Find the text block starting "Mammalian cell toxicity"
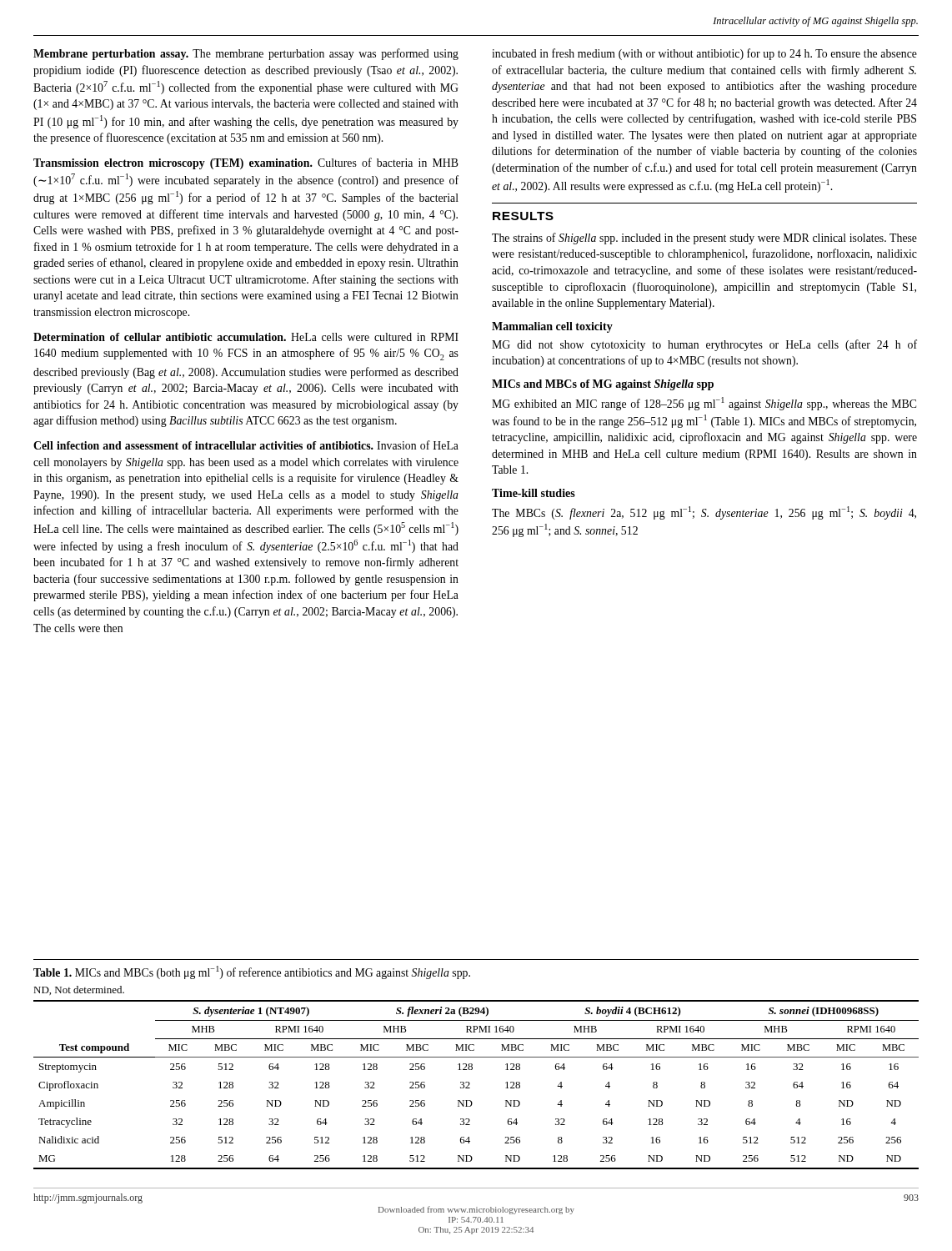The width and height of the screenshot is (952, 1251). [x=552, y=326]
